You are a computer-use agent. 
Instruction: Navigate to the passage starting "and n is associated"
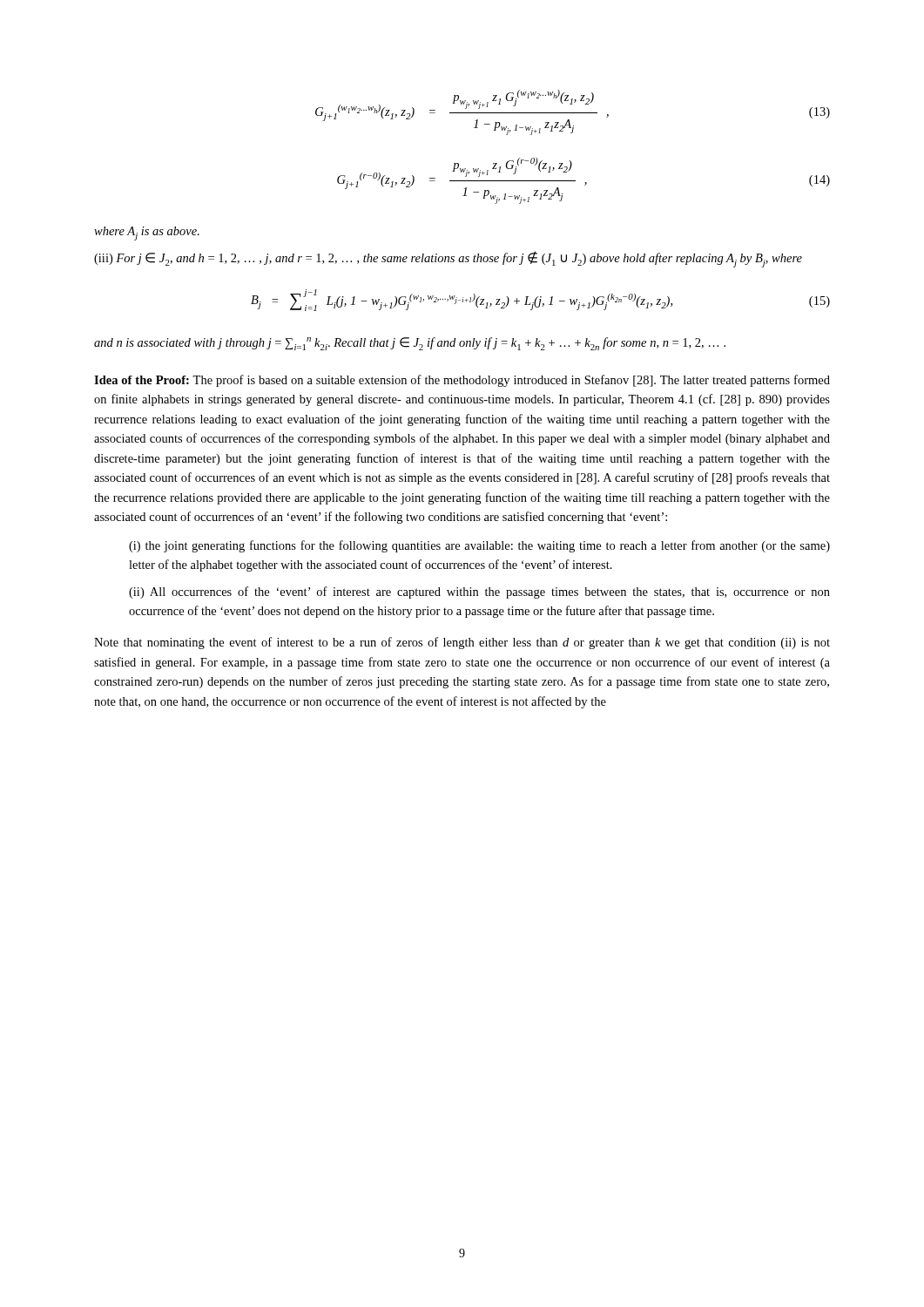(410, 343)
